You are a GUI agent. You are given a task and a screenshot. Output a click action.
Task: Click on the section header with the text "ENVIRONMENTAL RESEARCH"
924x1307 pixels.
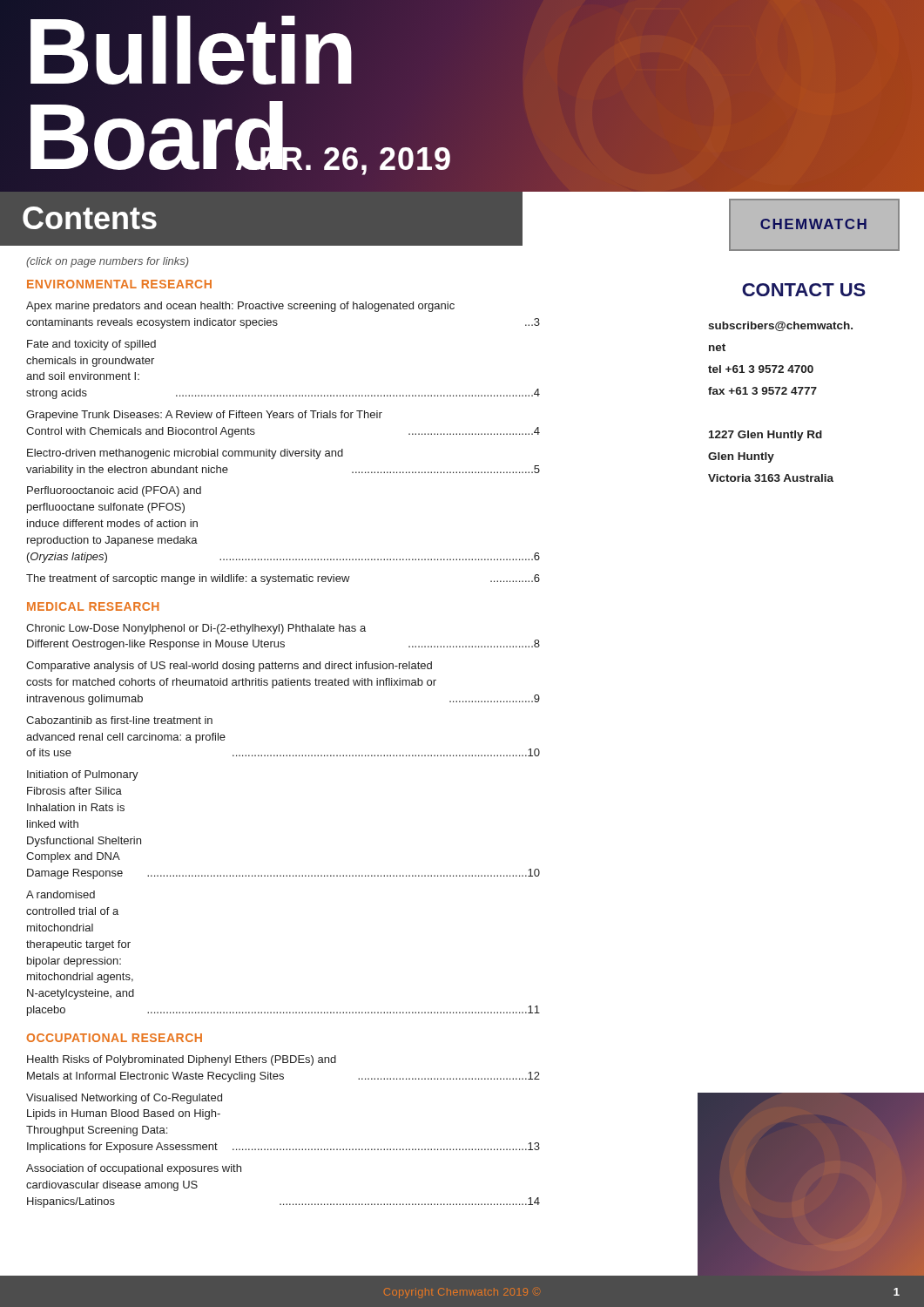(x=119, y=284)
